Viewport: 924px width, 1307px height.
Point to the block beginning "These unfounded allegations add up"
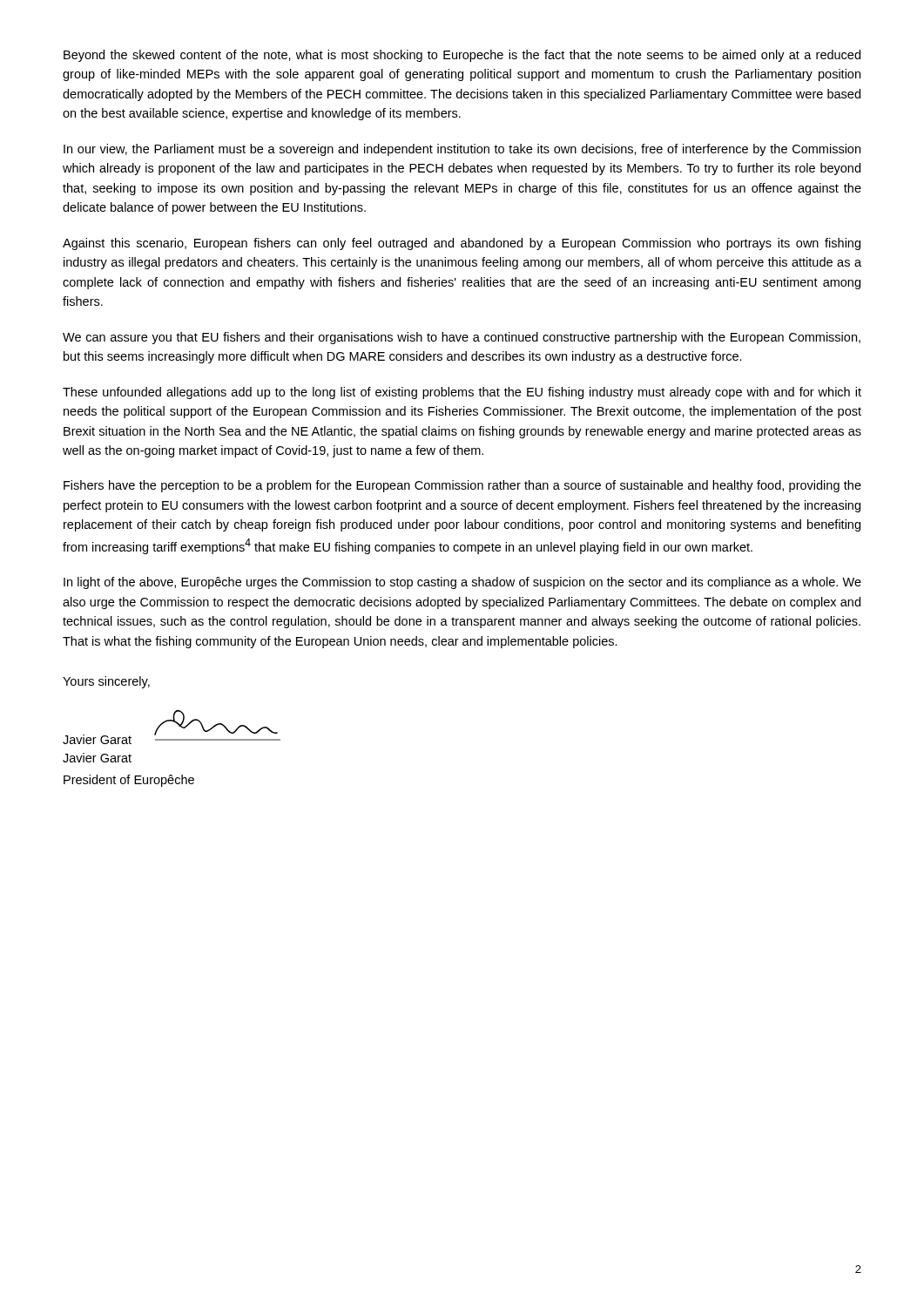click(462, 421)
